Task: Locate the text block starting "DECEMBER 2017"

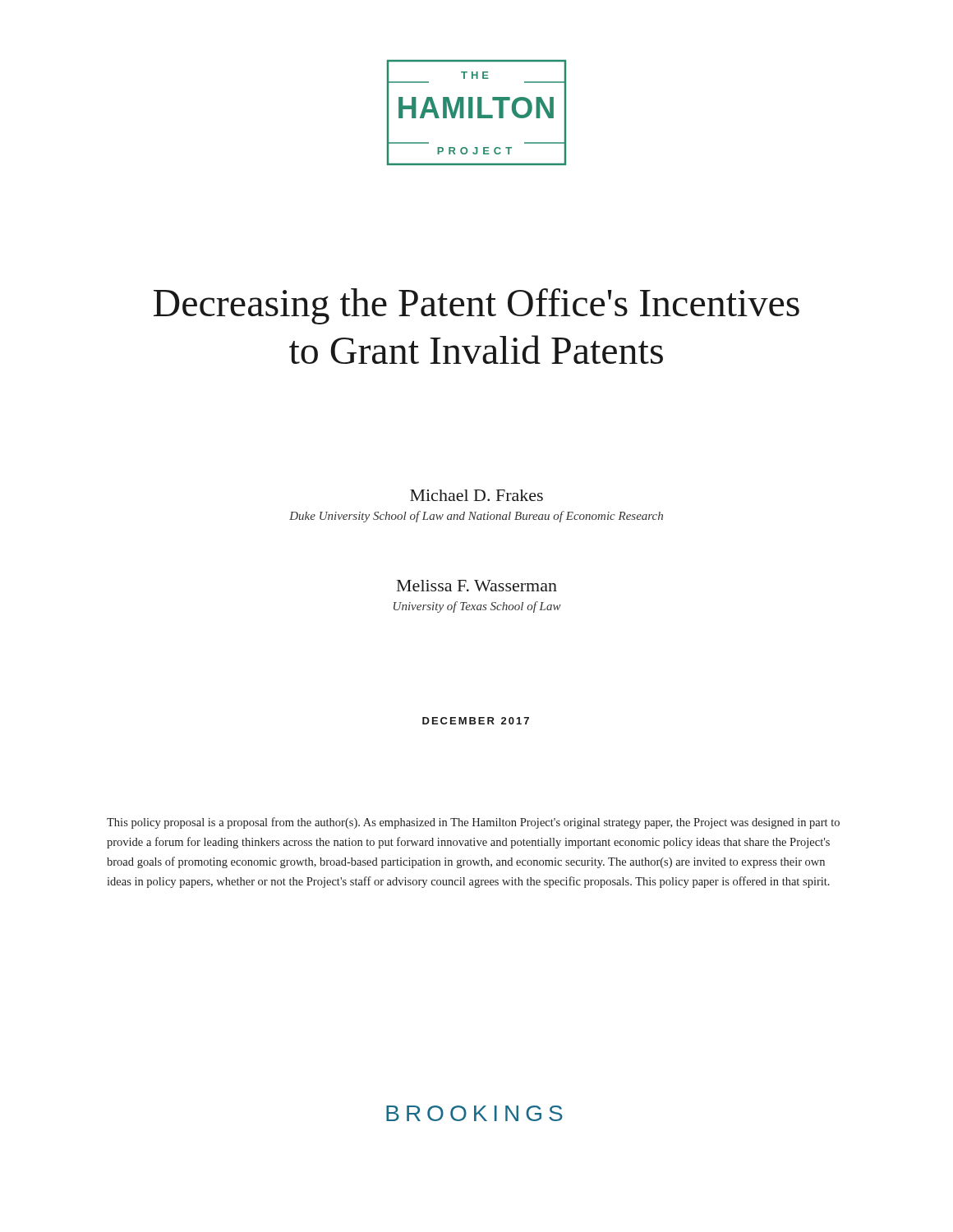Action: (x=476, y=721)
